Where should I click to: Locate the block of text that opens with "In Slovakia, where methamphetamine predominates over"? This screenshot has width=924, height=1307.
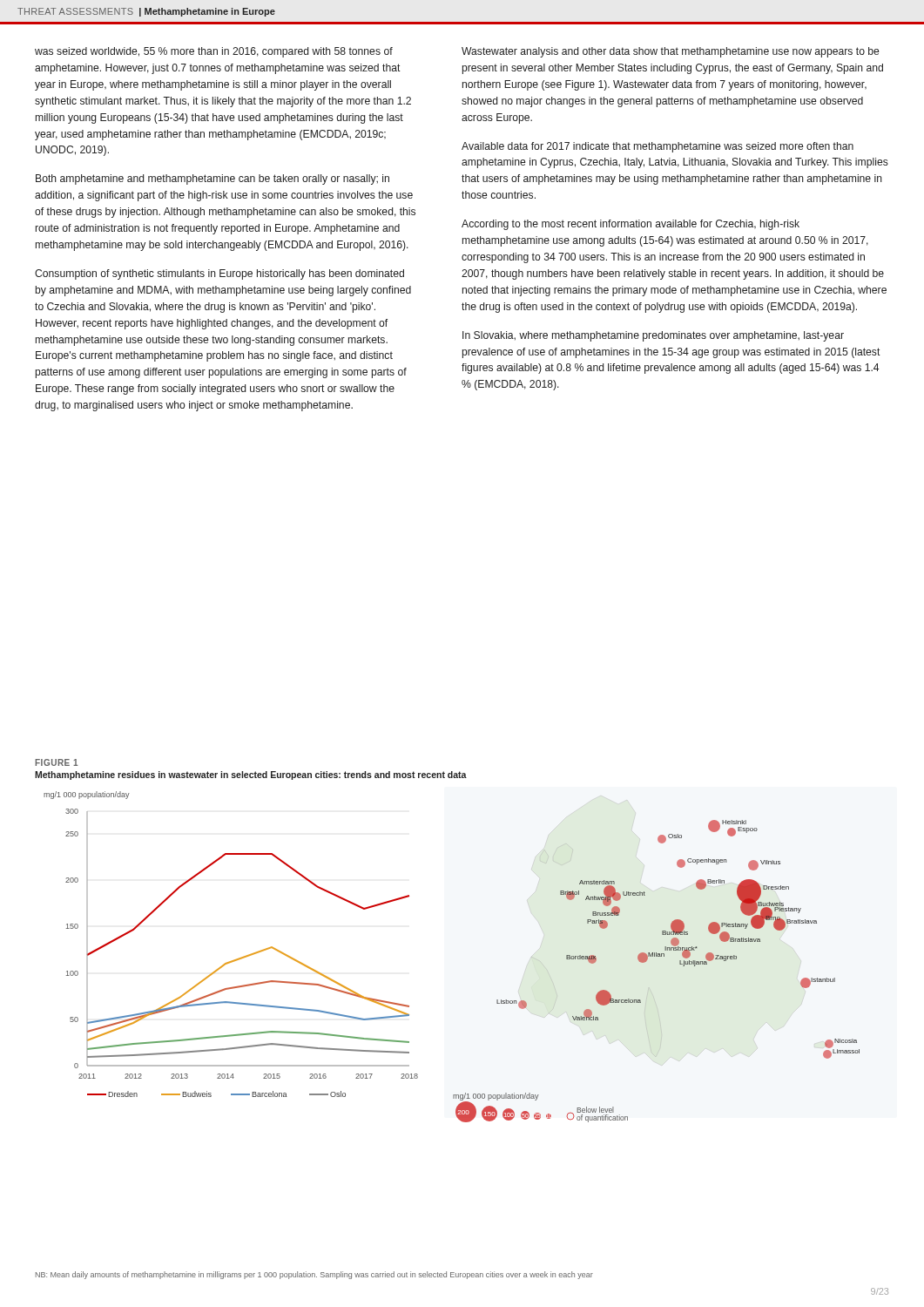(671, 360)
